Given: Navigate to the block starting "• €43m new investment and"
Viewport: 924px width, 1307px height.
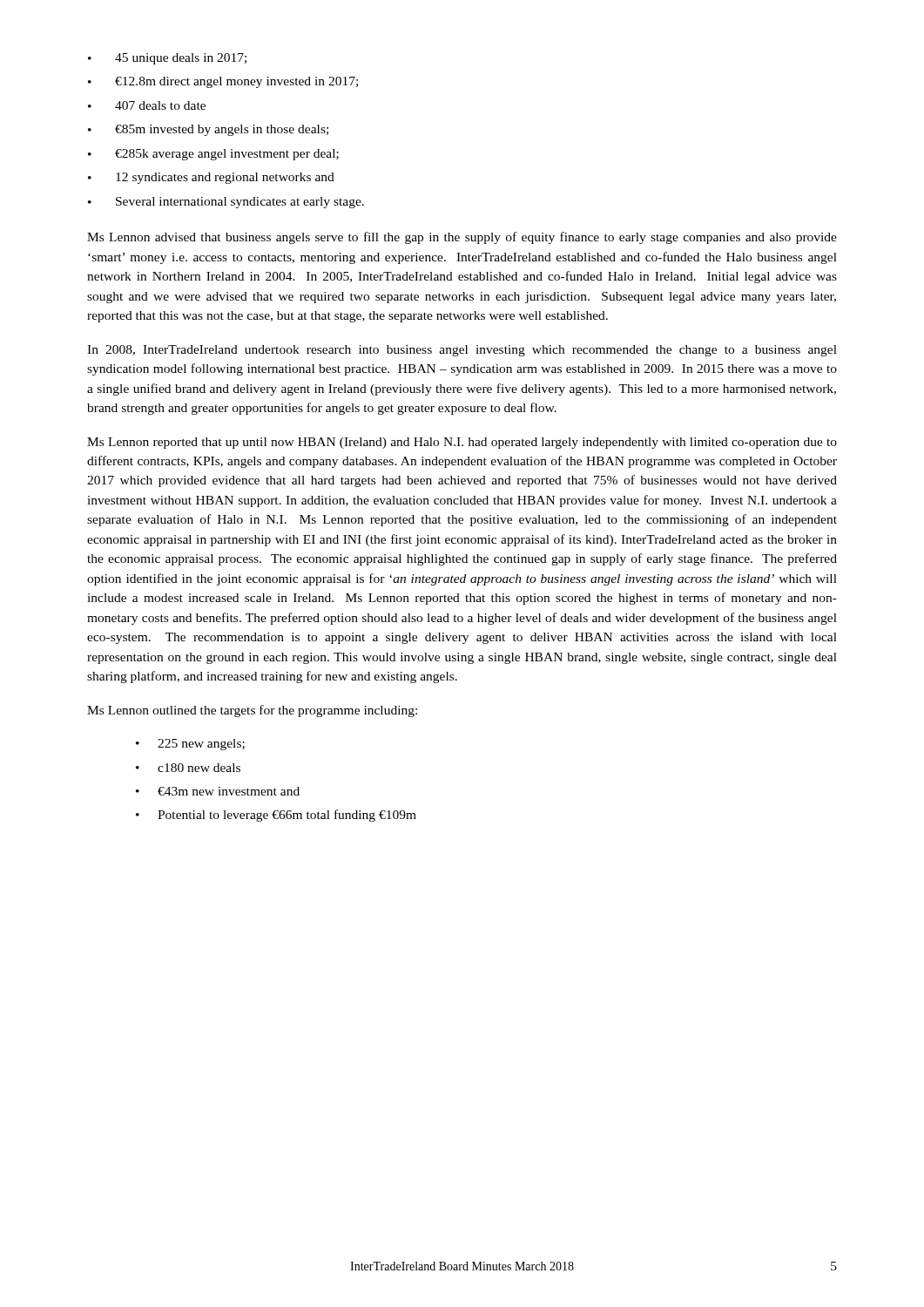Looking at the screenshot, I should (218, 791).
